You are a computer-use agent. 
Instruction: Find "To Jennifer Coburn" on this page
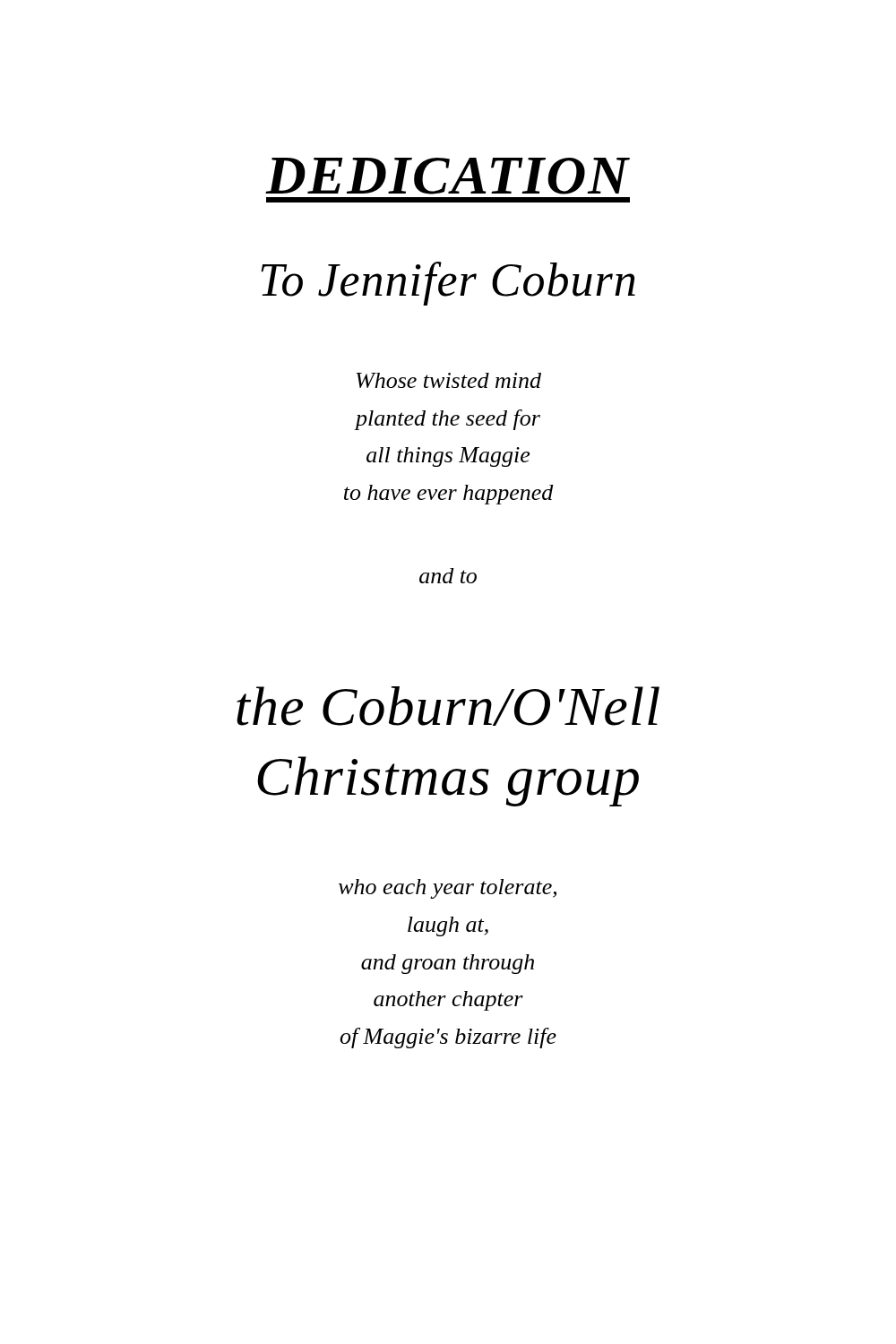point(448,280)
